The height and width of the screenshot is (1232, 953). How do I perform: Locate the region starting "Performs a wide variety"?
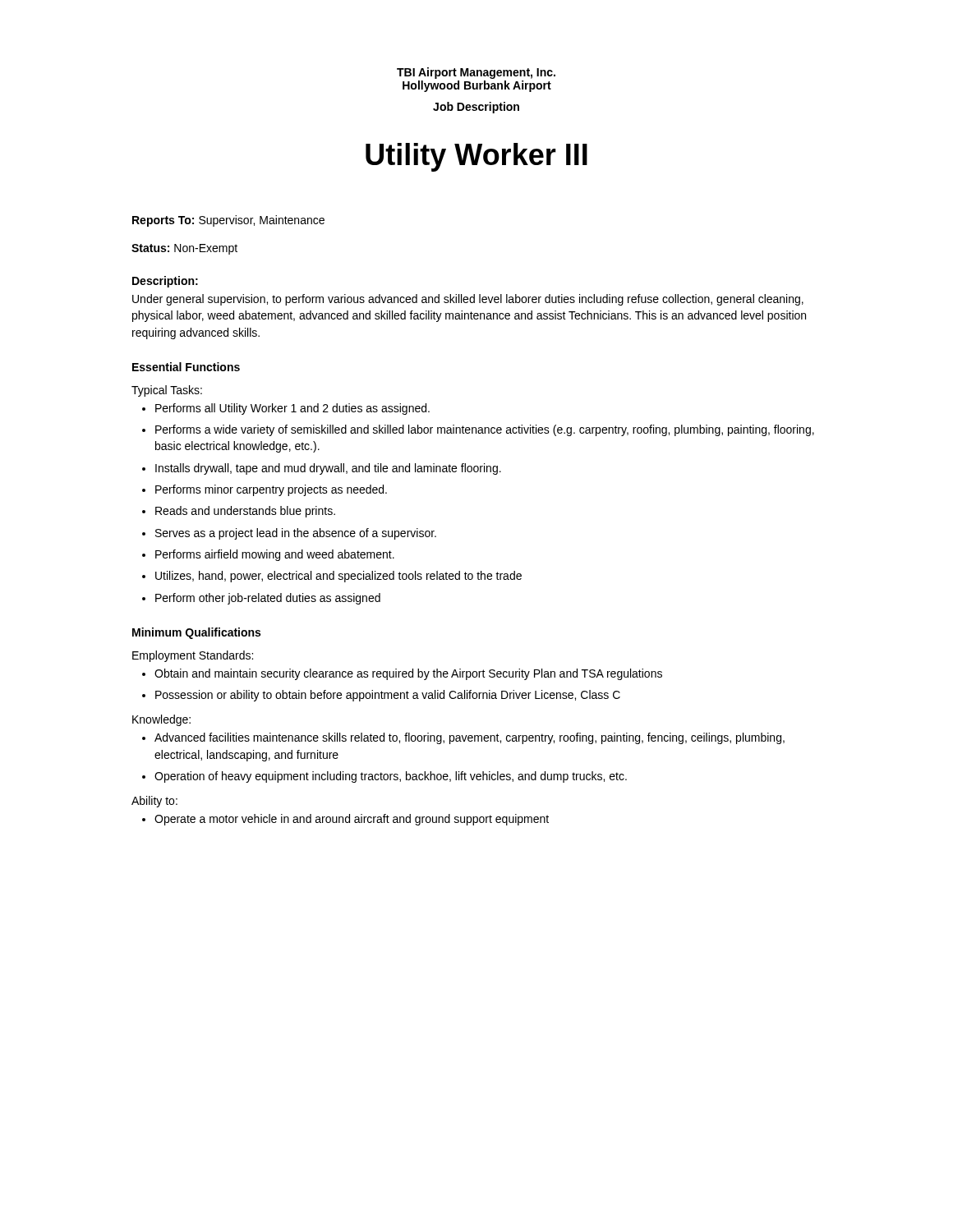coord(485,438)
